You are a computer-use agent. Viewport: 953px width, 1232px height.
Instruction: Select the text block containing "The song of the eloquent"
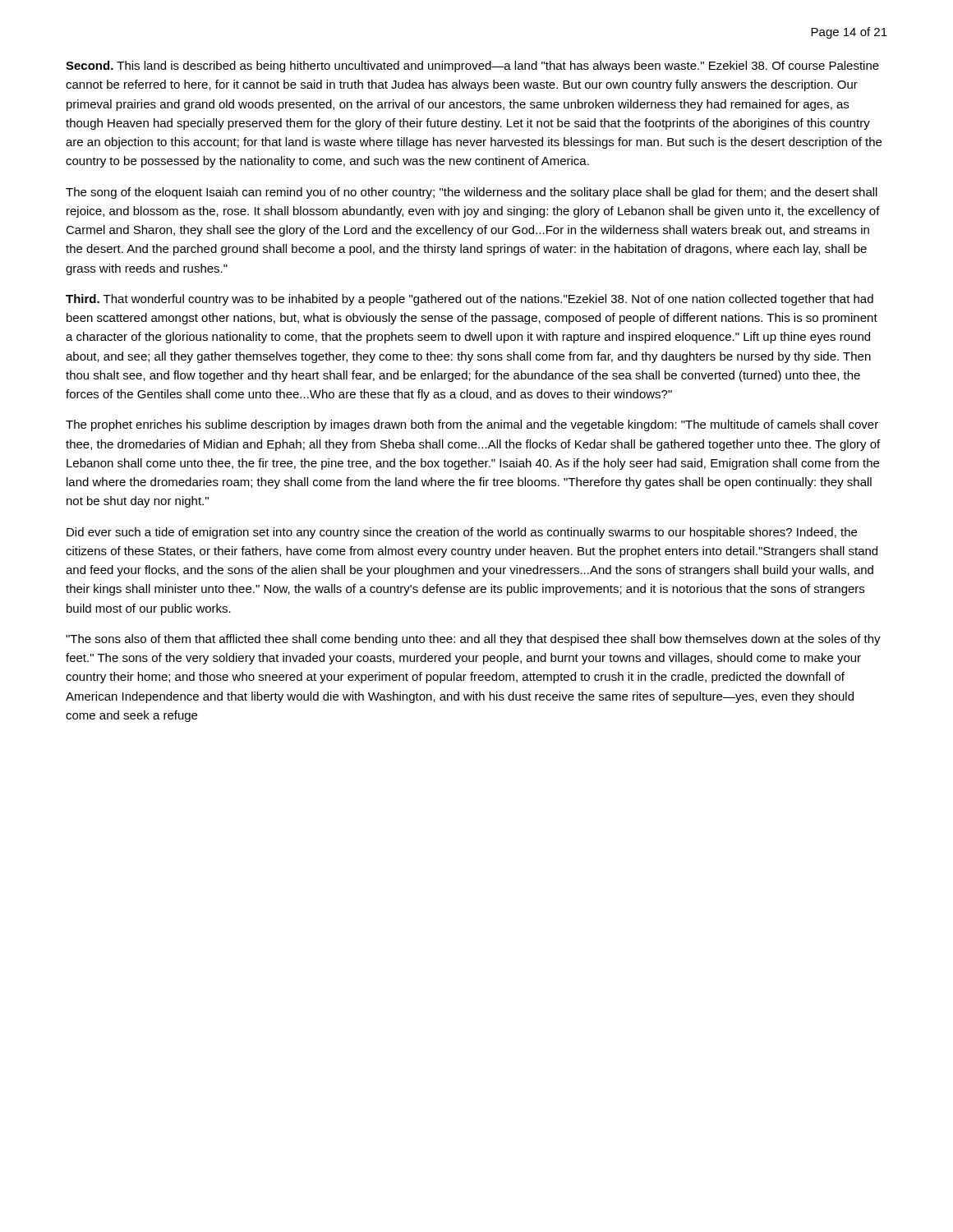[x=473, y=230]
